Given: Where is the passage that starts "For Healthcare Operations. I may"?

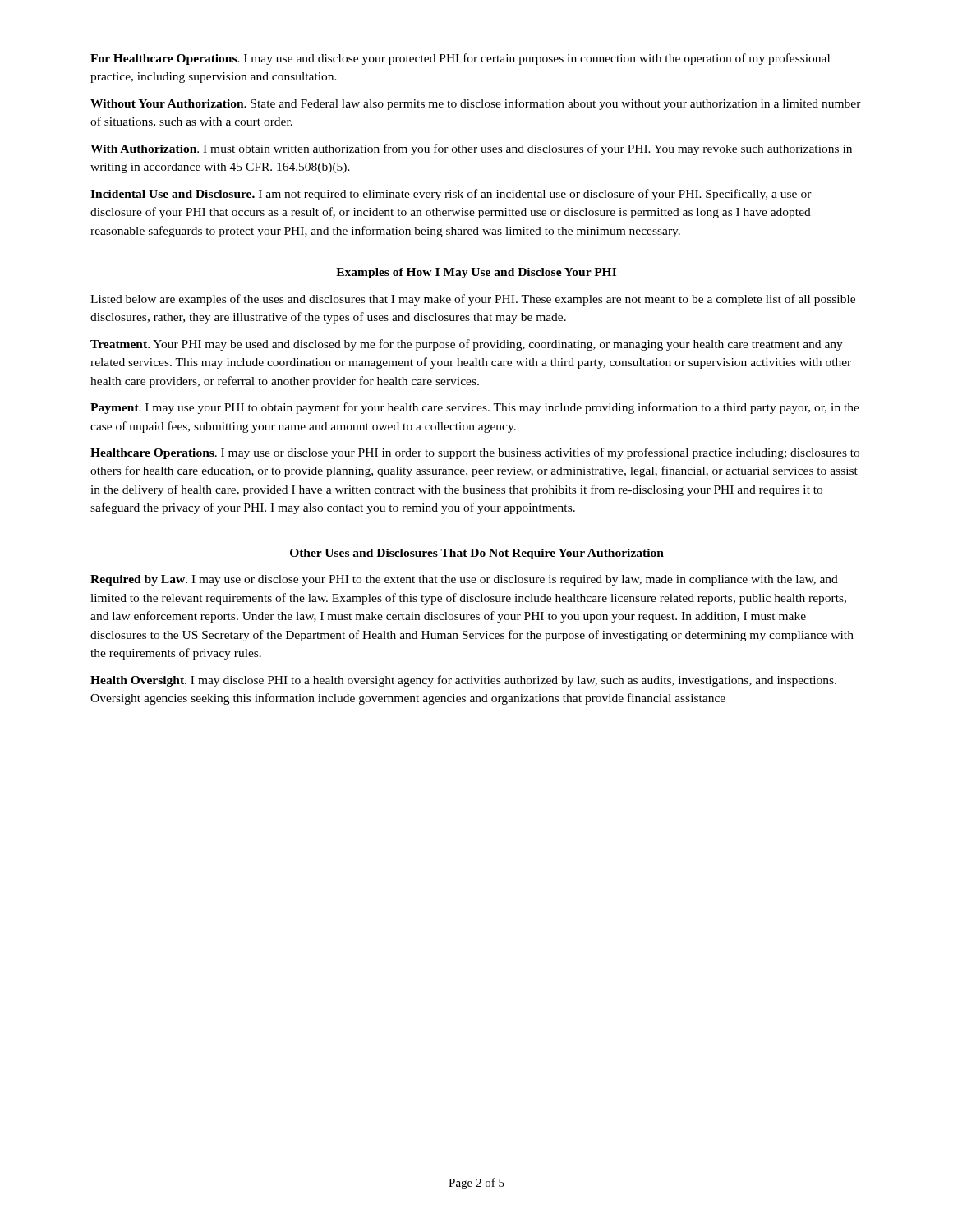Looking at the screenshot, I should click(x=460, y=67).
